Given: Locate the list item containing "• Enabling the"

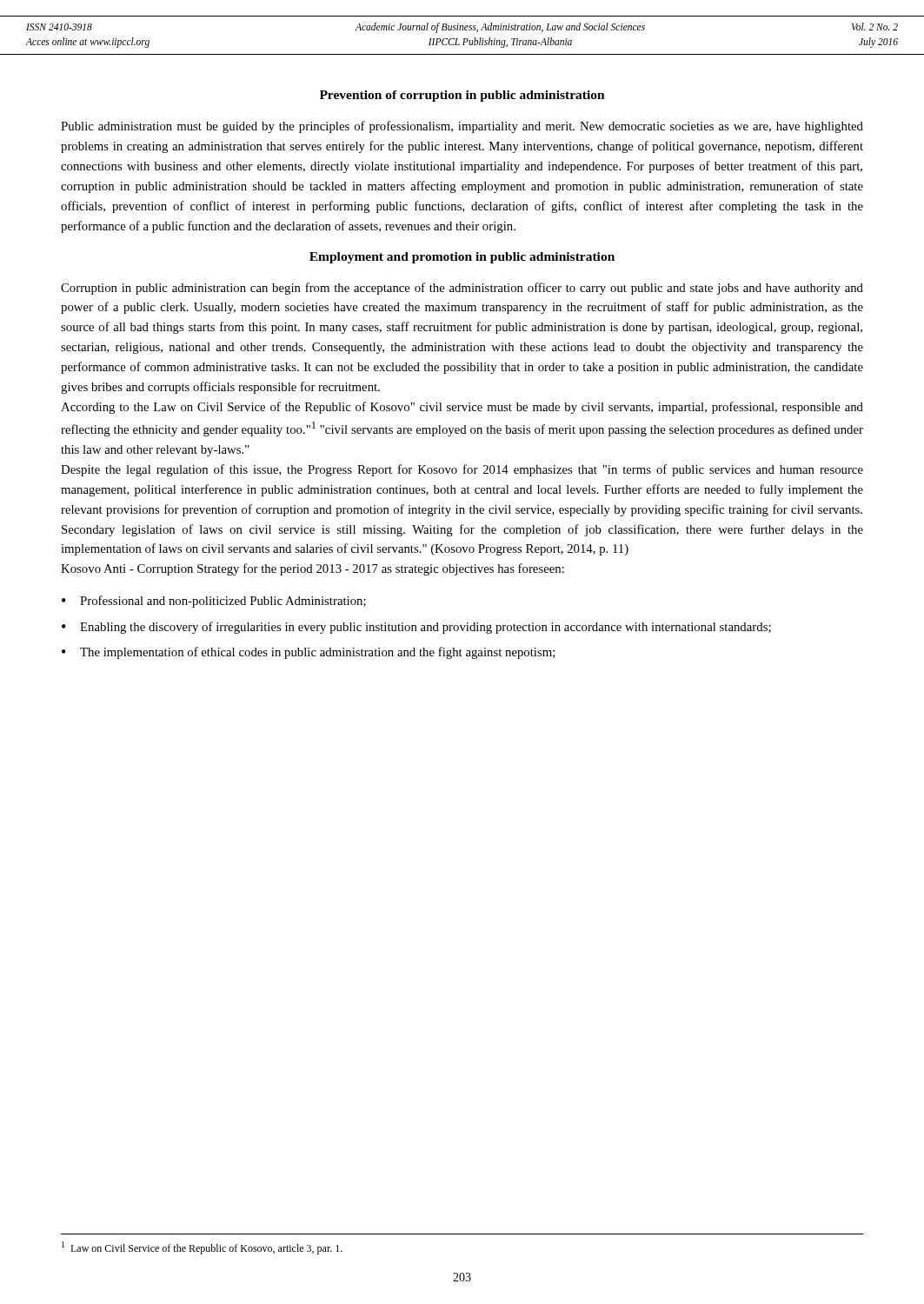Looking at the screenshot, I should pyautogui.click(x=462, y=627).
